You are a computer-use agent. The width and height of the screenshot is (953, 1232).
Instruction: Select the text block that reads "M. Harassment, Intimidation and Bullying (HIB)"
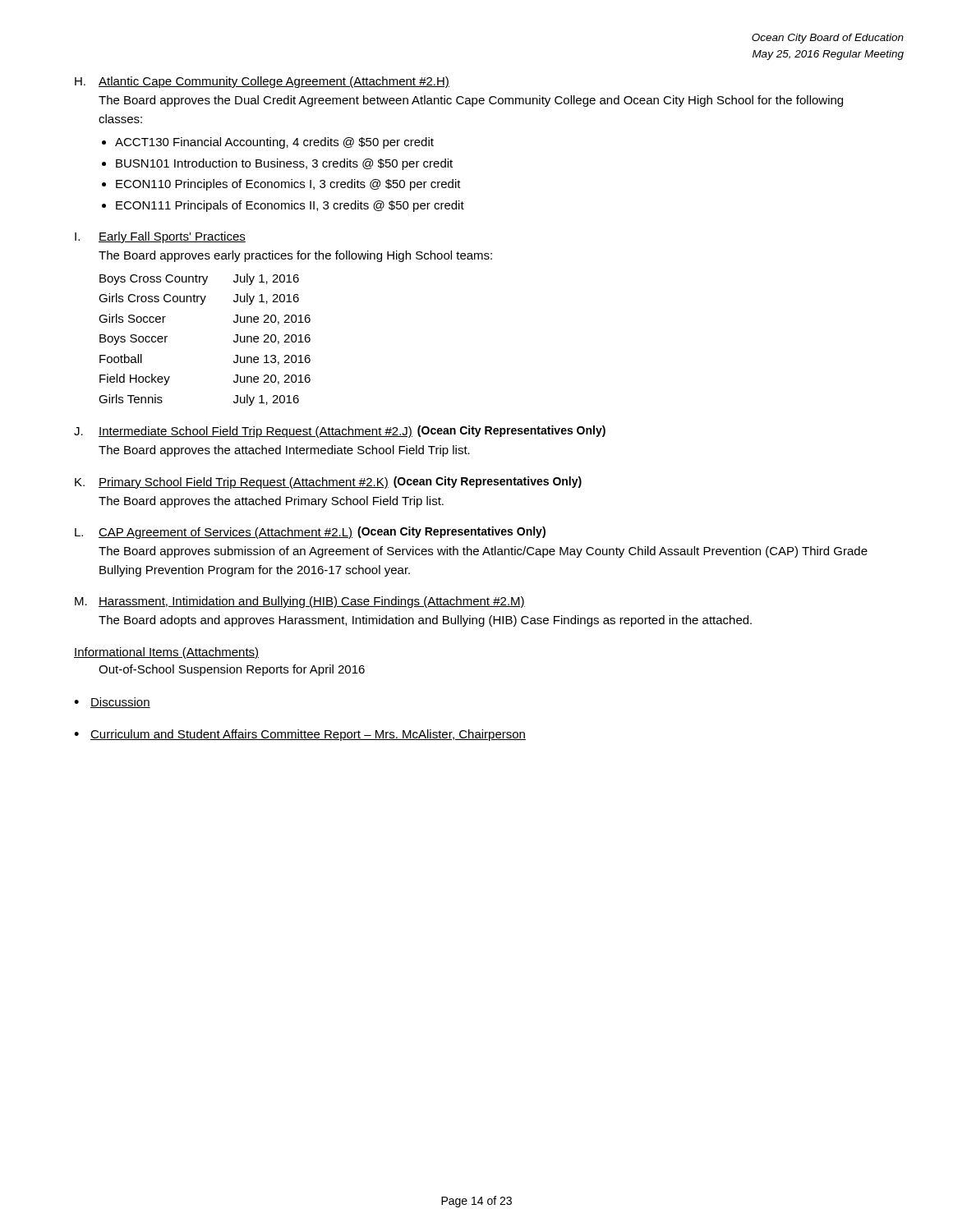point(476,612)
